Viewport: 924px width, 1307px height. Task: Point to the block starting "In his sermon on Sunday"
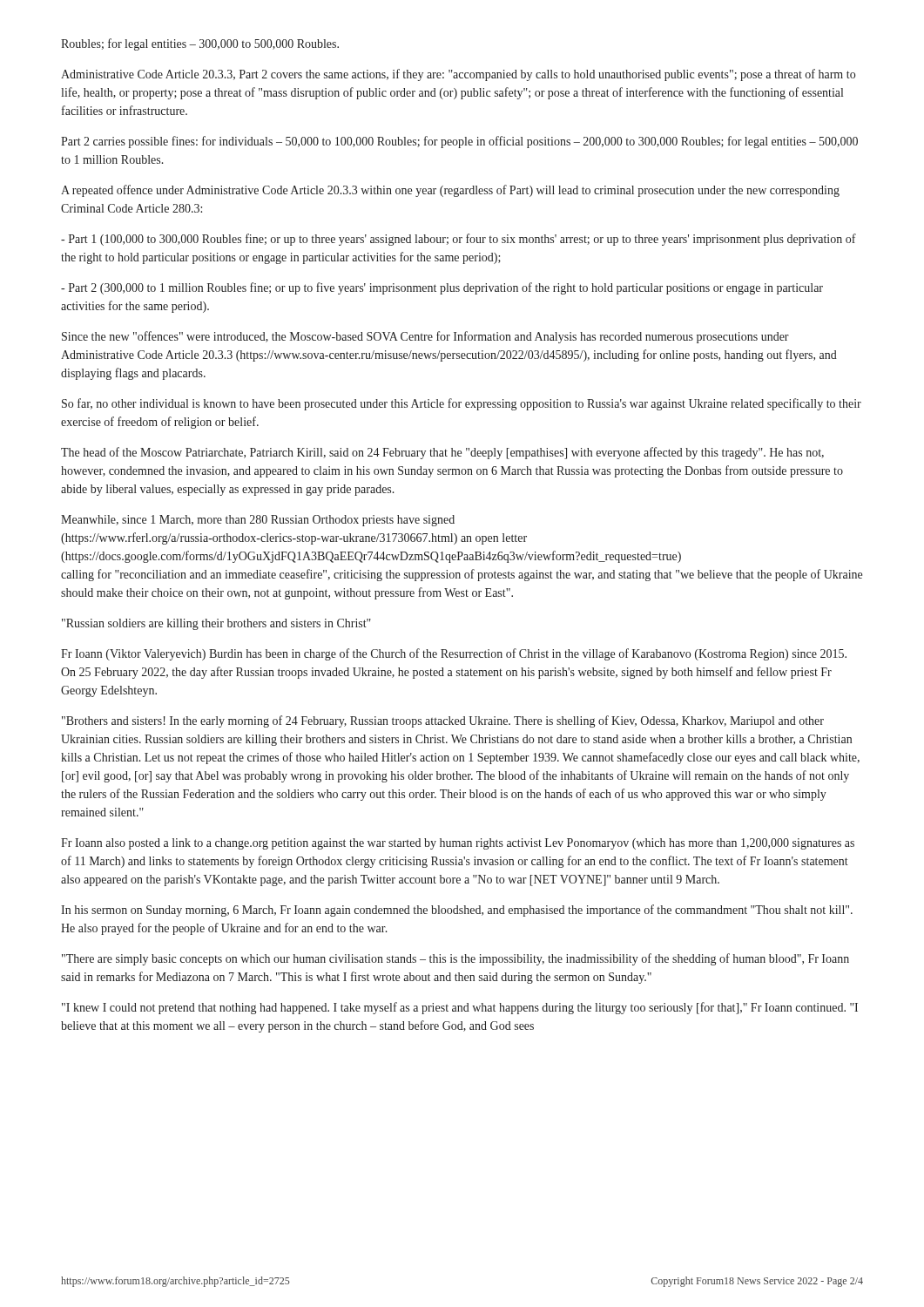click(x=457, y=919)
